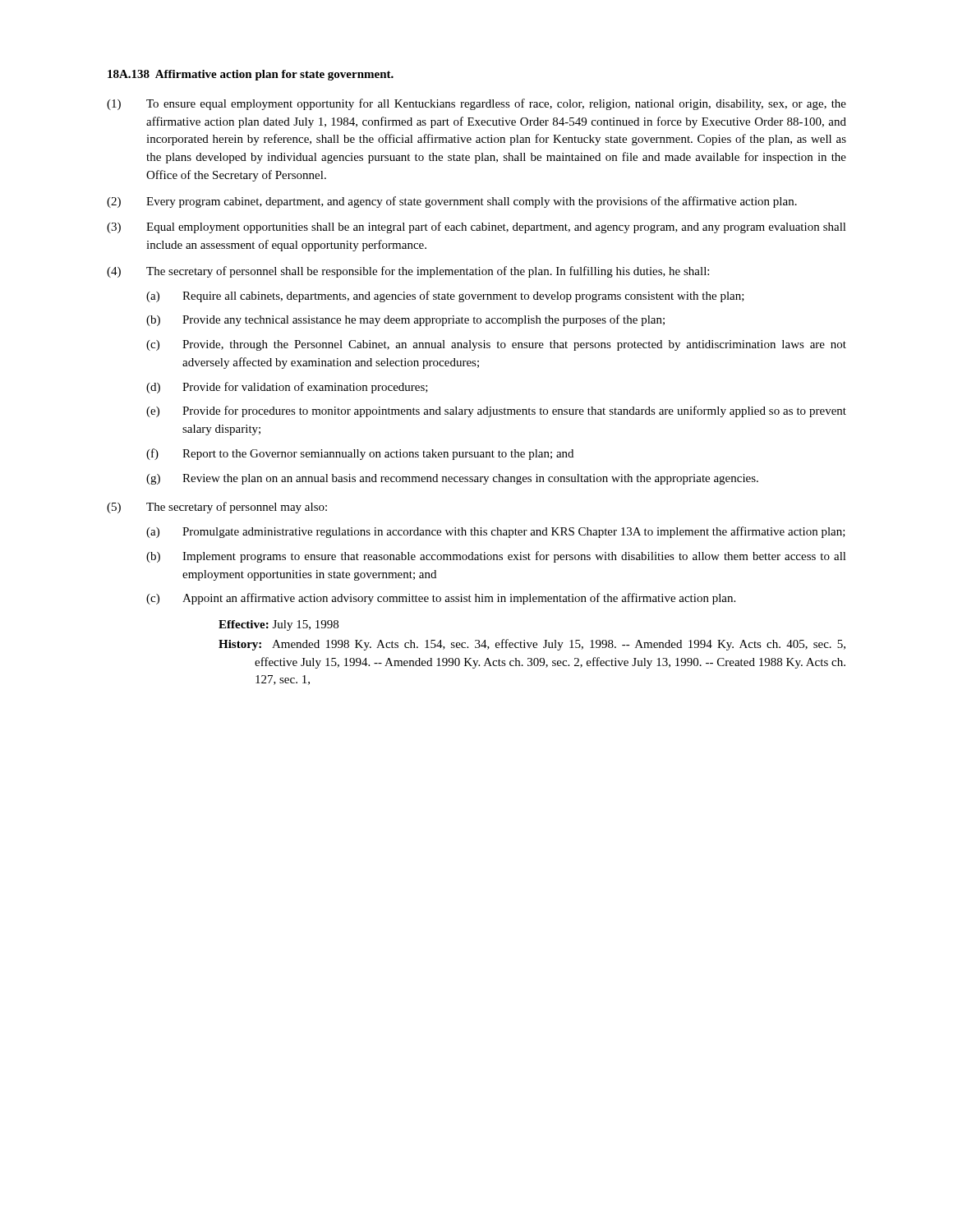Navigate to the text block starting "(2) Every program cabinet, department, and"

pos(476,201)
